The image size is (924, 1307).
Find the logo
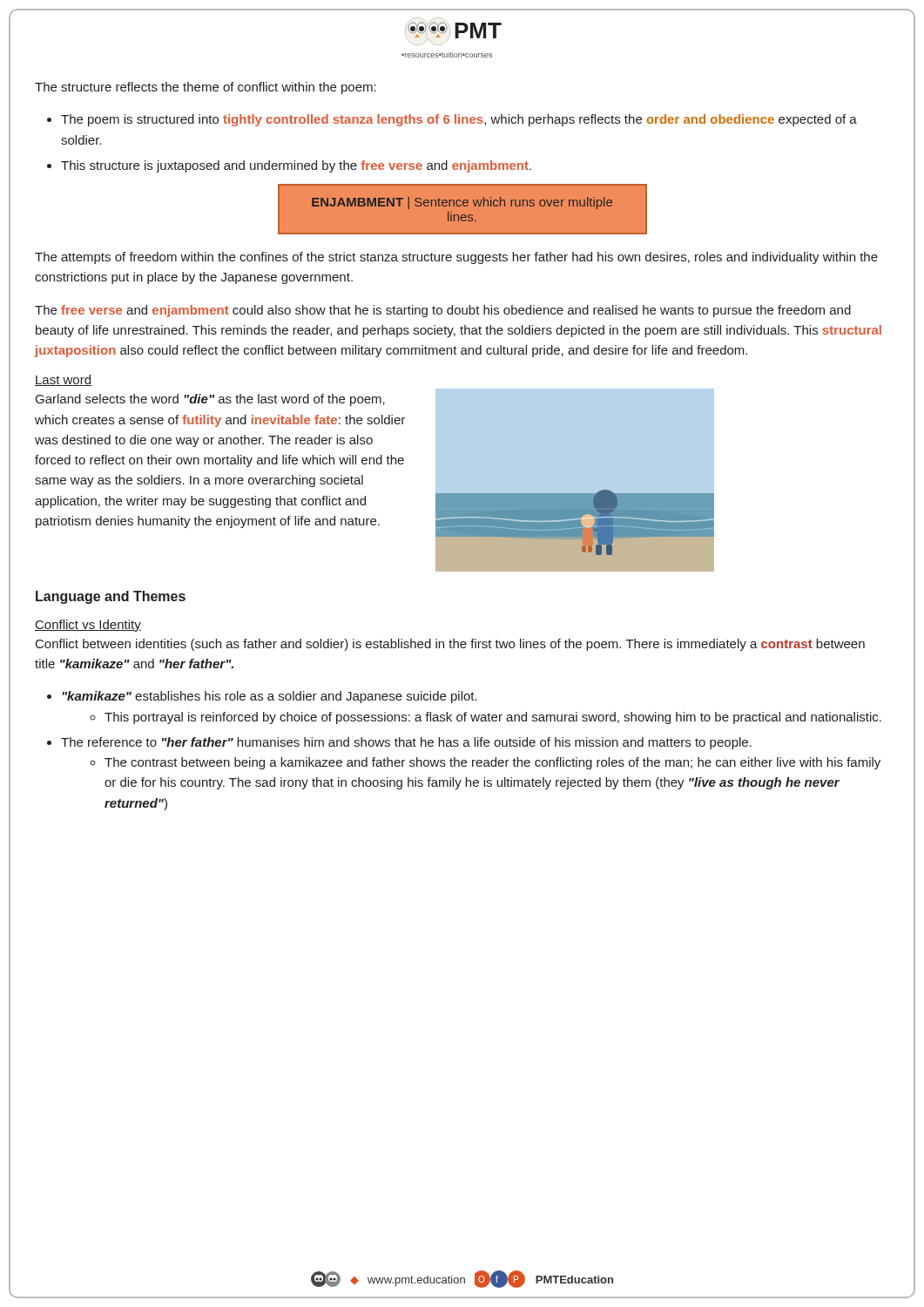coord(462,38)
